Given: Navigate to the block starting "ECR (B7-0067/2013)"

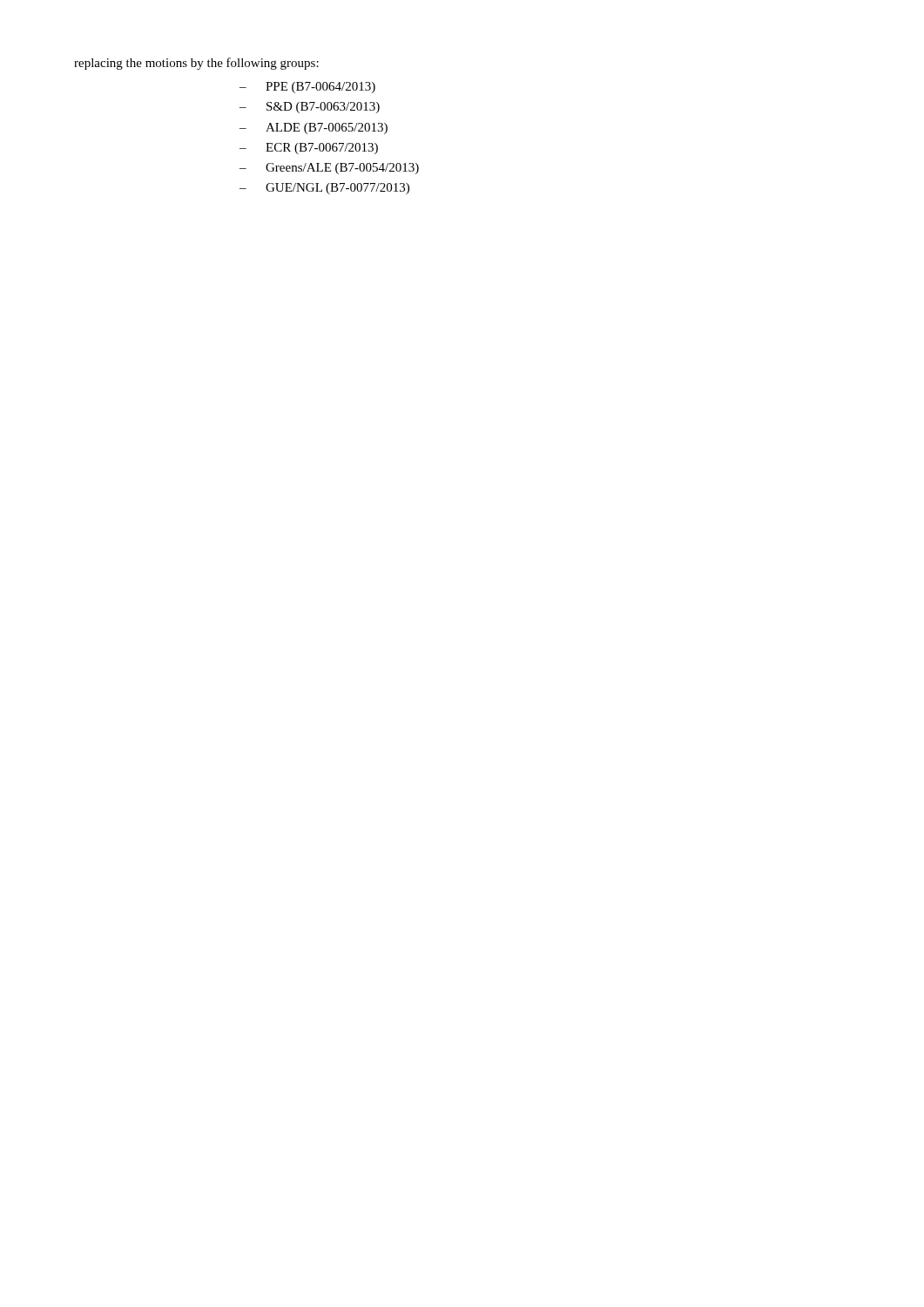Looking at the screenshot, I should click(322, 147).
